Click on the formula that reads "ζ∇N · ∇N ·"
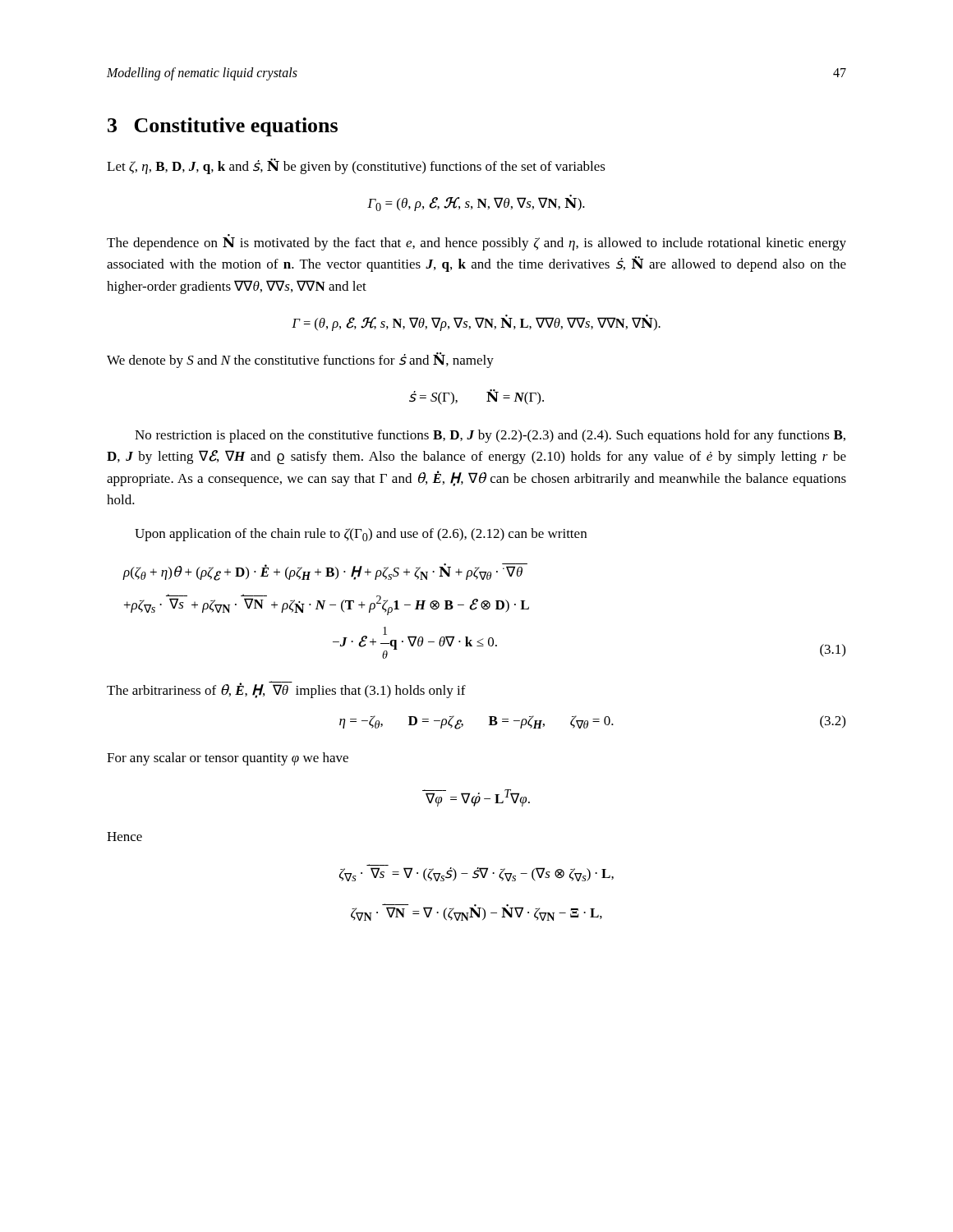 point(476,914)
